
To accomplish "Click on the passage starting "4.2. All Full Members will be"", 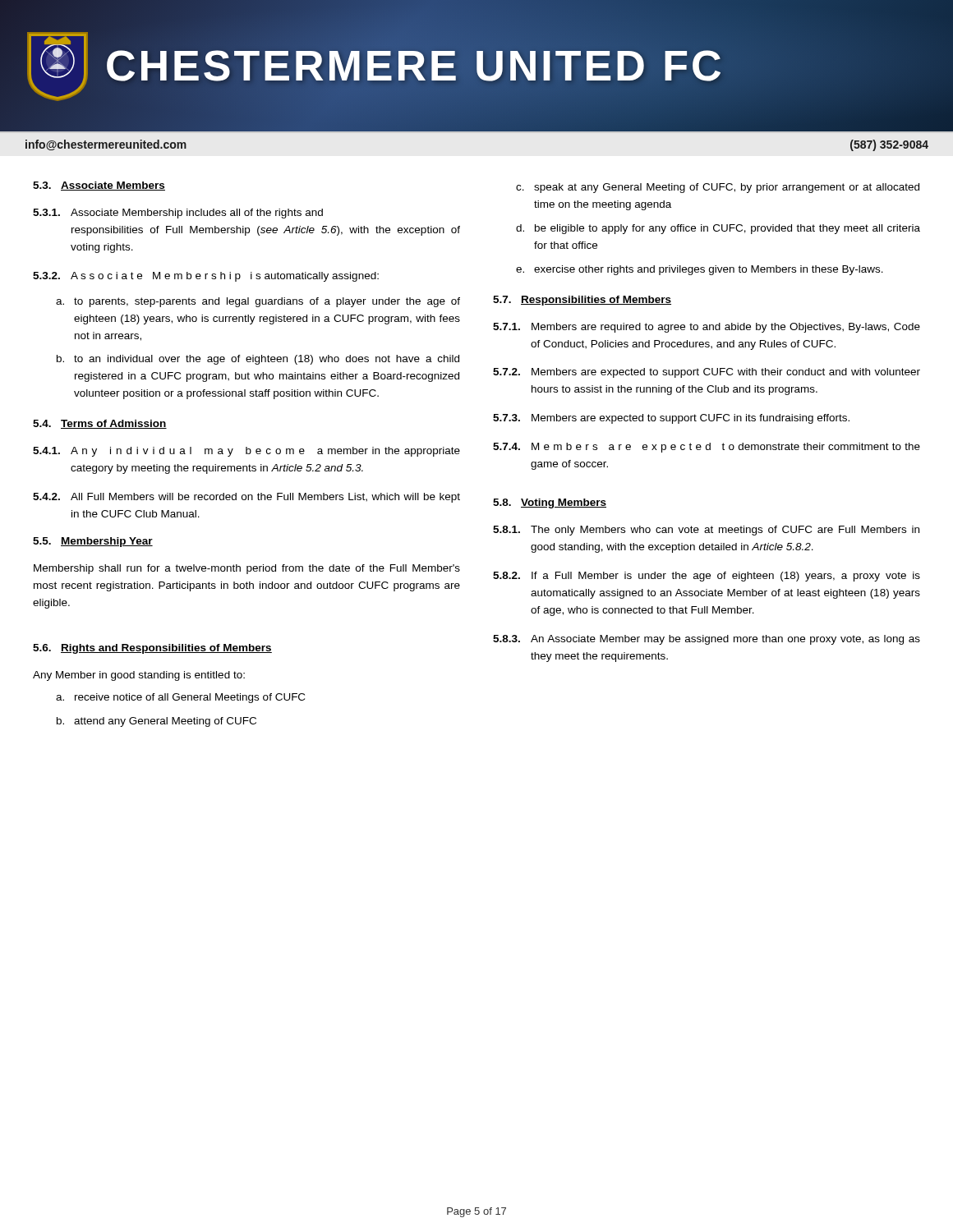I will [246, 506].
